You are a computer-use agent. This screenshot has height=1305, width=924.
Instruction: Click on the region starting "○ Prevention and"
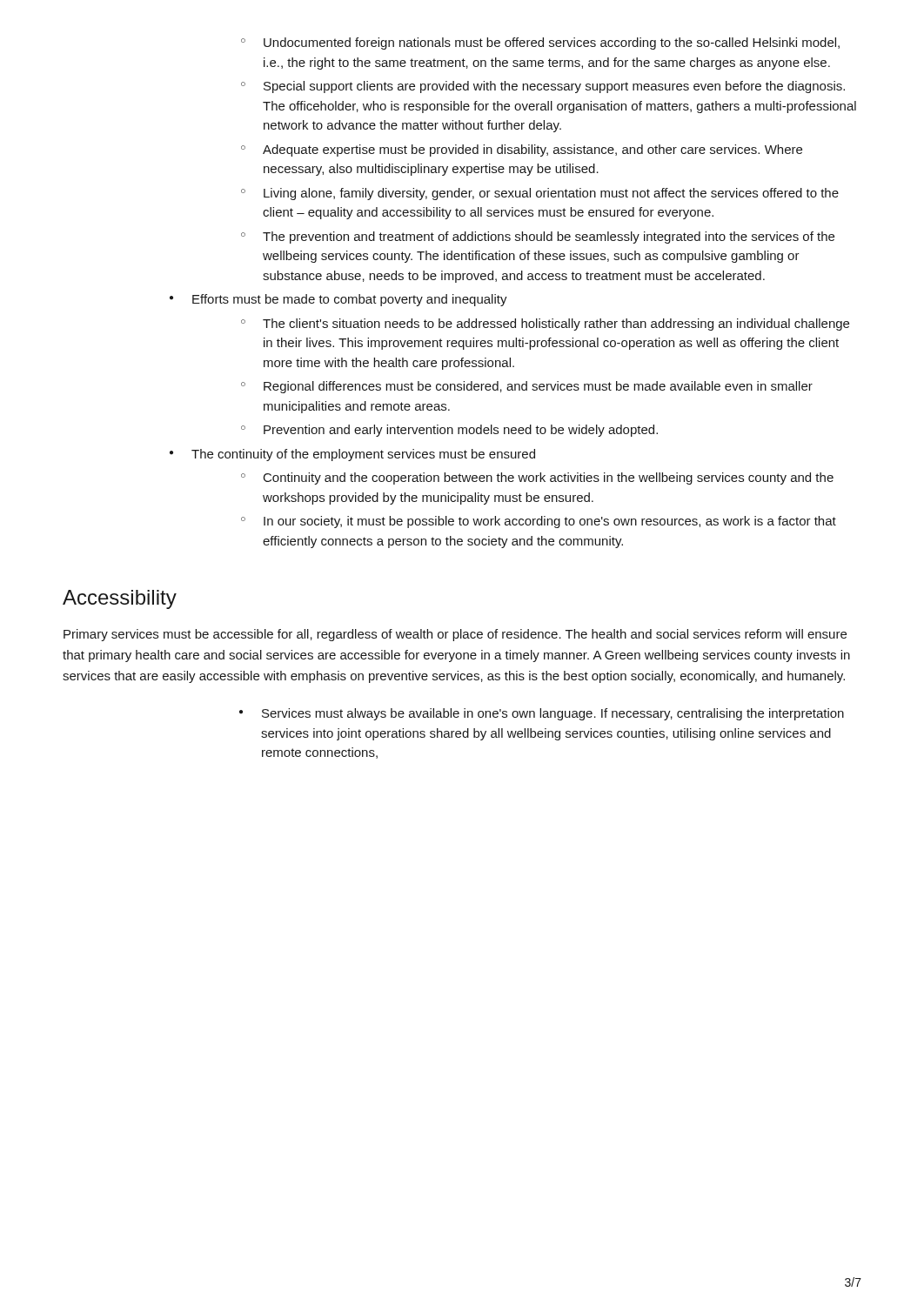(x=450, y=428)
